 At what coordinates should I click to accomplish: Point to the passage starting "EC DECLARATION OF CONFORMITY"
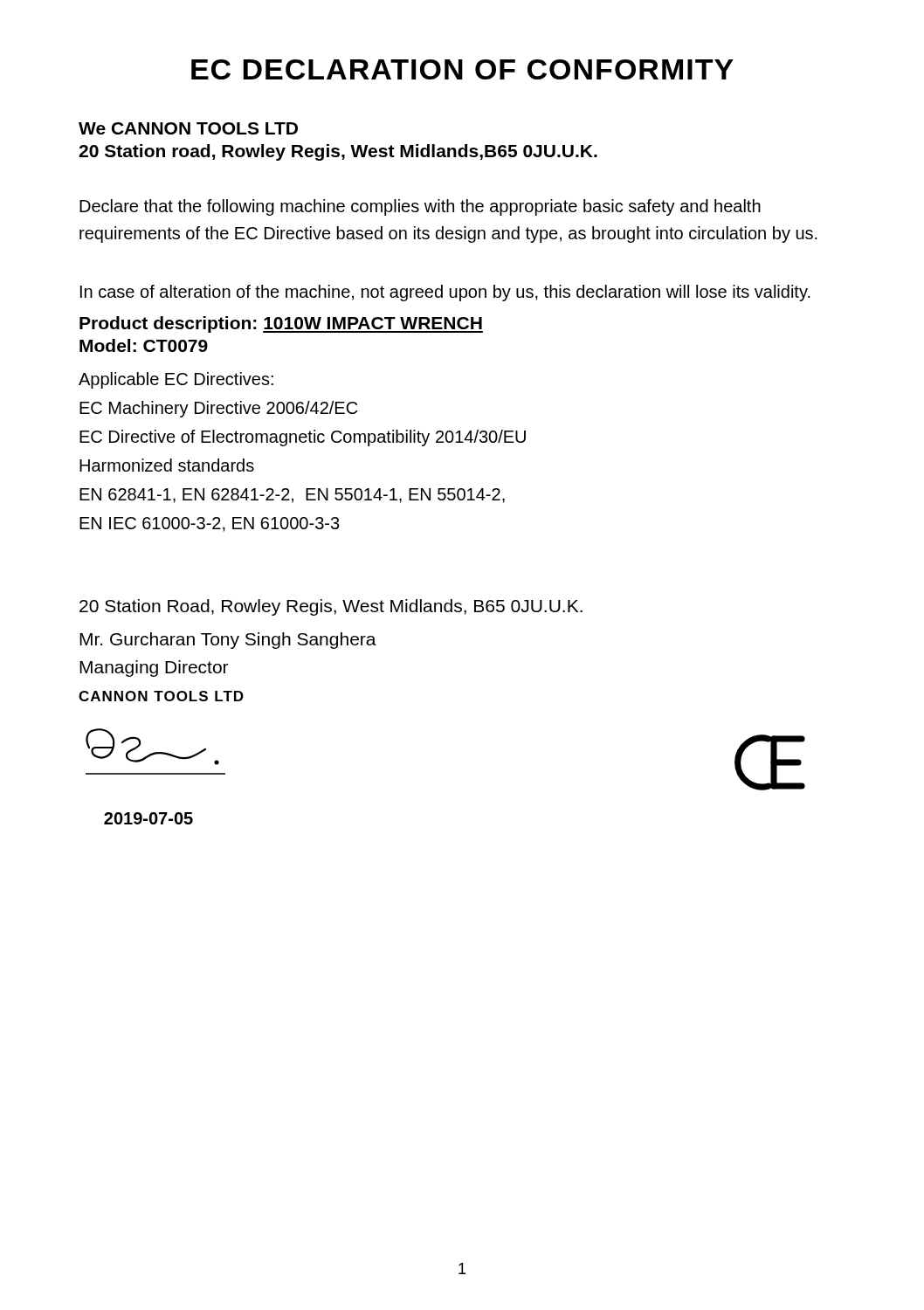[462, 69]
